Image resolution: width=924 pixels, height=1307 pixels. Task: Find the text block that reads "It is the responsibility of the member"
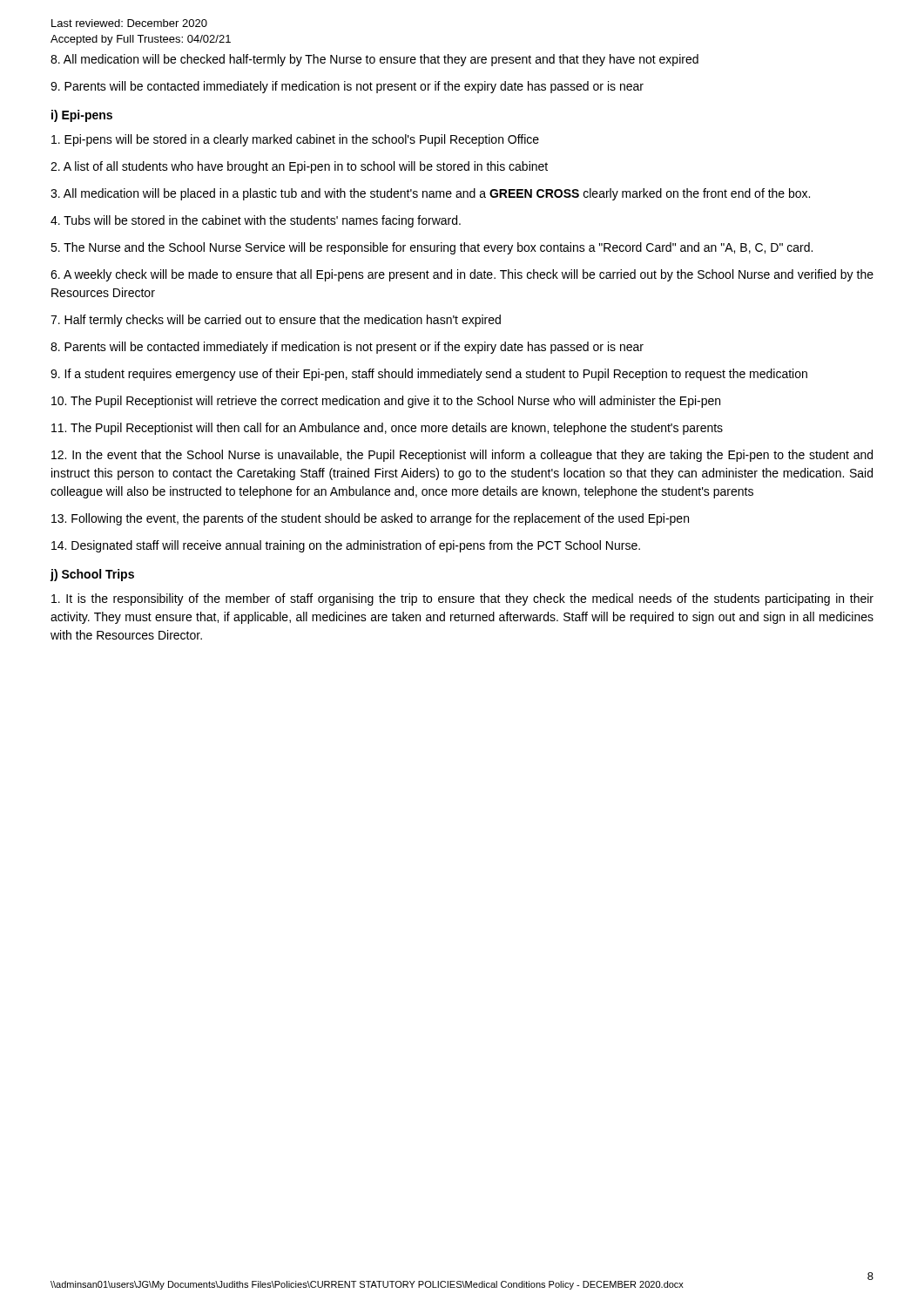coord(462,617)
